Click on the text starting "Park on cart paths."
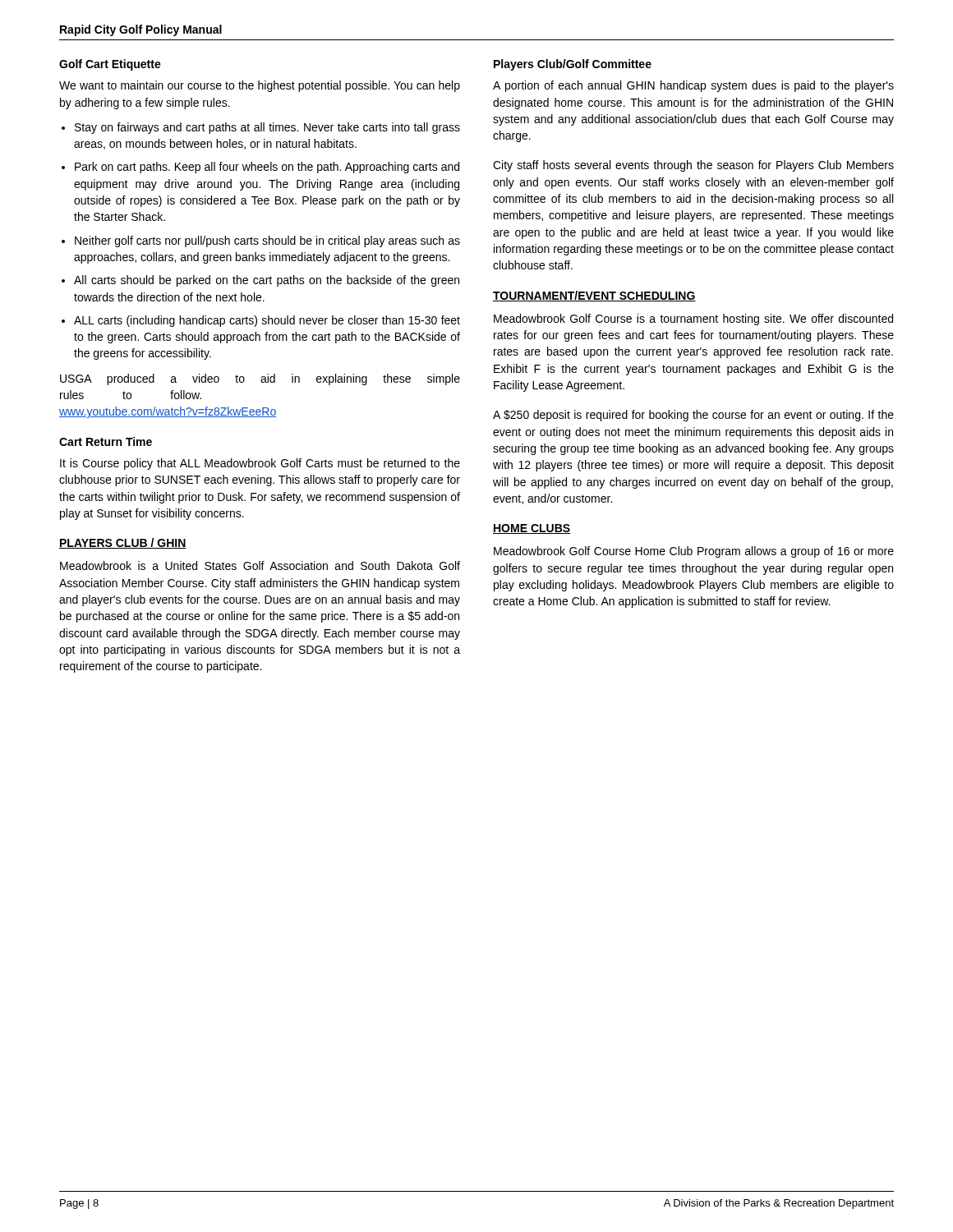Viewport: 953px width, 1232px height. pos(267,192)
